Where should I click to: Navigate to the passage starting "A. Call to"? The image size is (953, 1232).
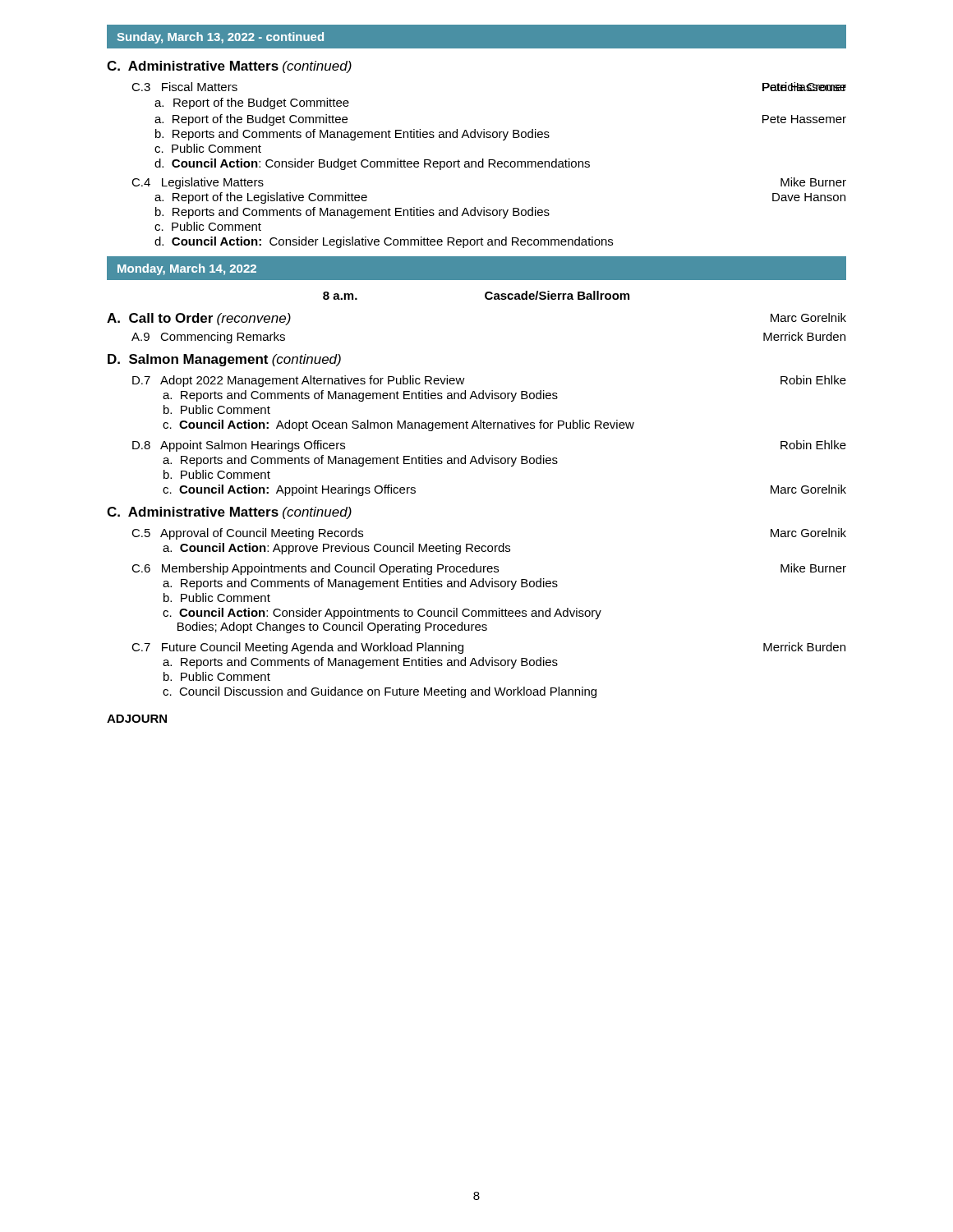tap(203, 319)
